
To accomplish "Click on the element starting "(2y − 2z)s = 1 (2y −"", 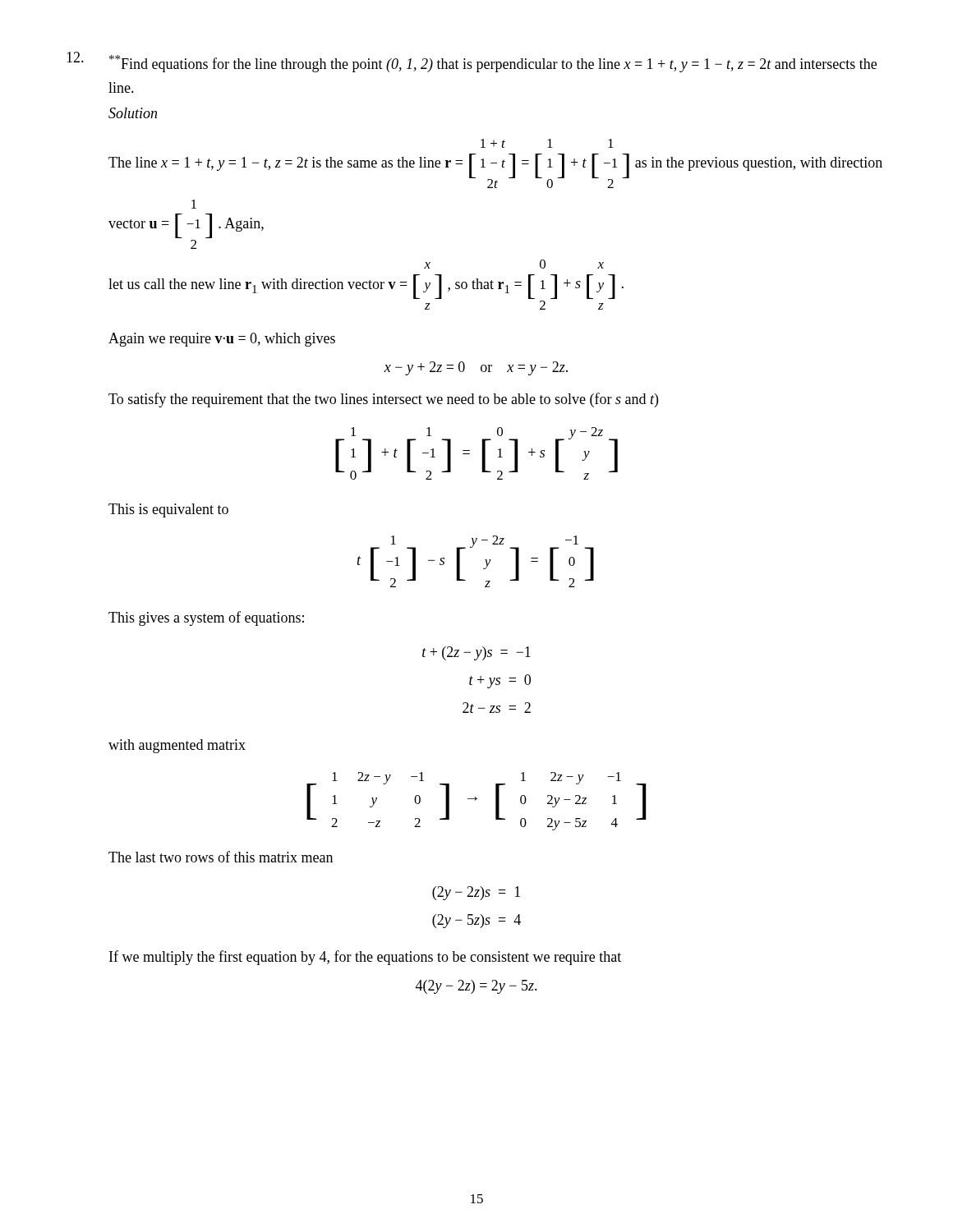I will tap(476, 906).
